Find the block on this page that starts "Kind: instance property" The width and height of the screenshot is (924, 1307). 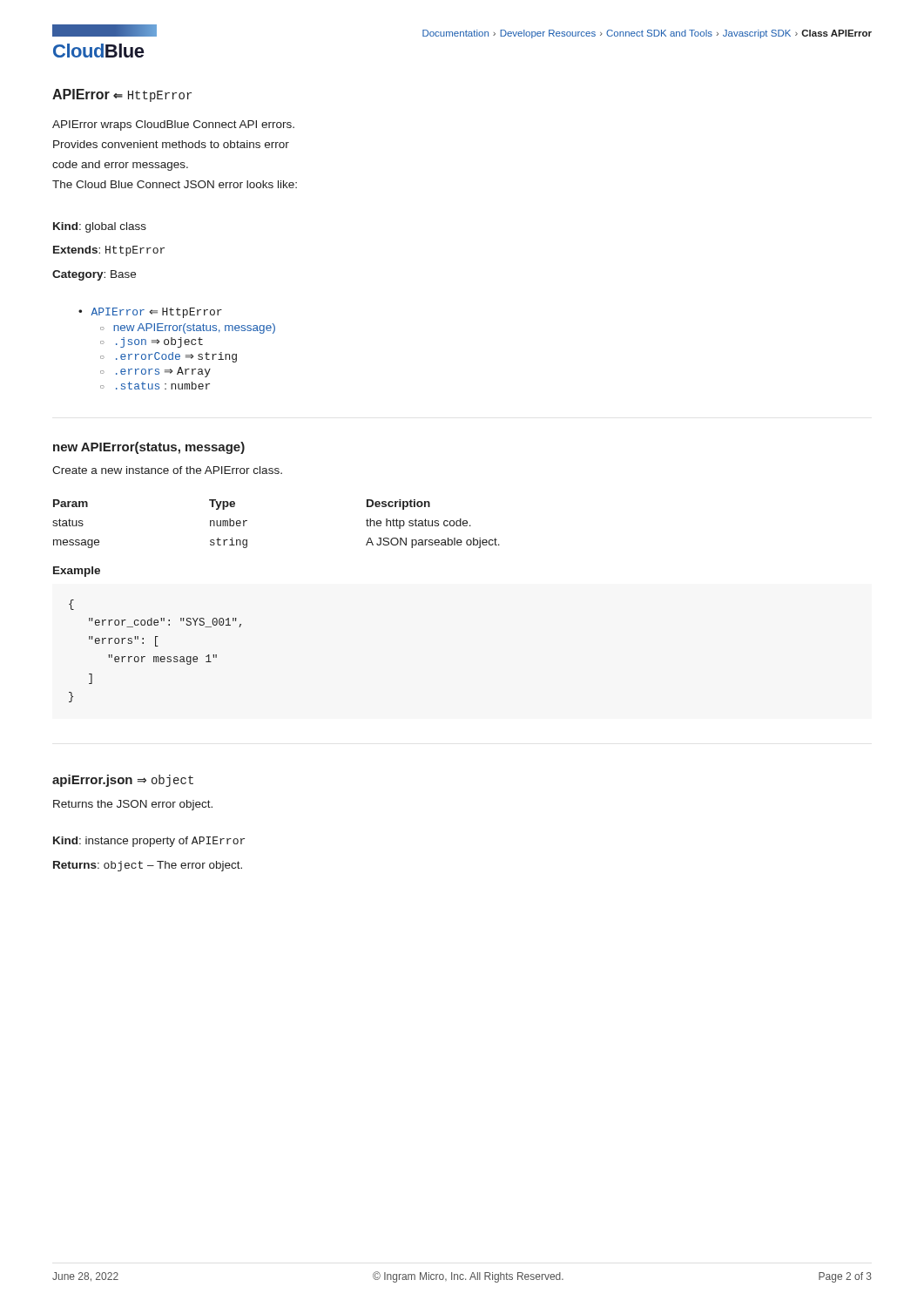(149, 853)
